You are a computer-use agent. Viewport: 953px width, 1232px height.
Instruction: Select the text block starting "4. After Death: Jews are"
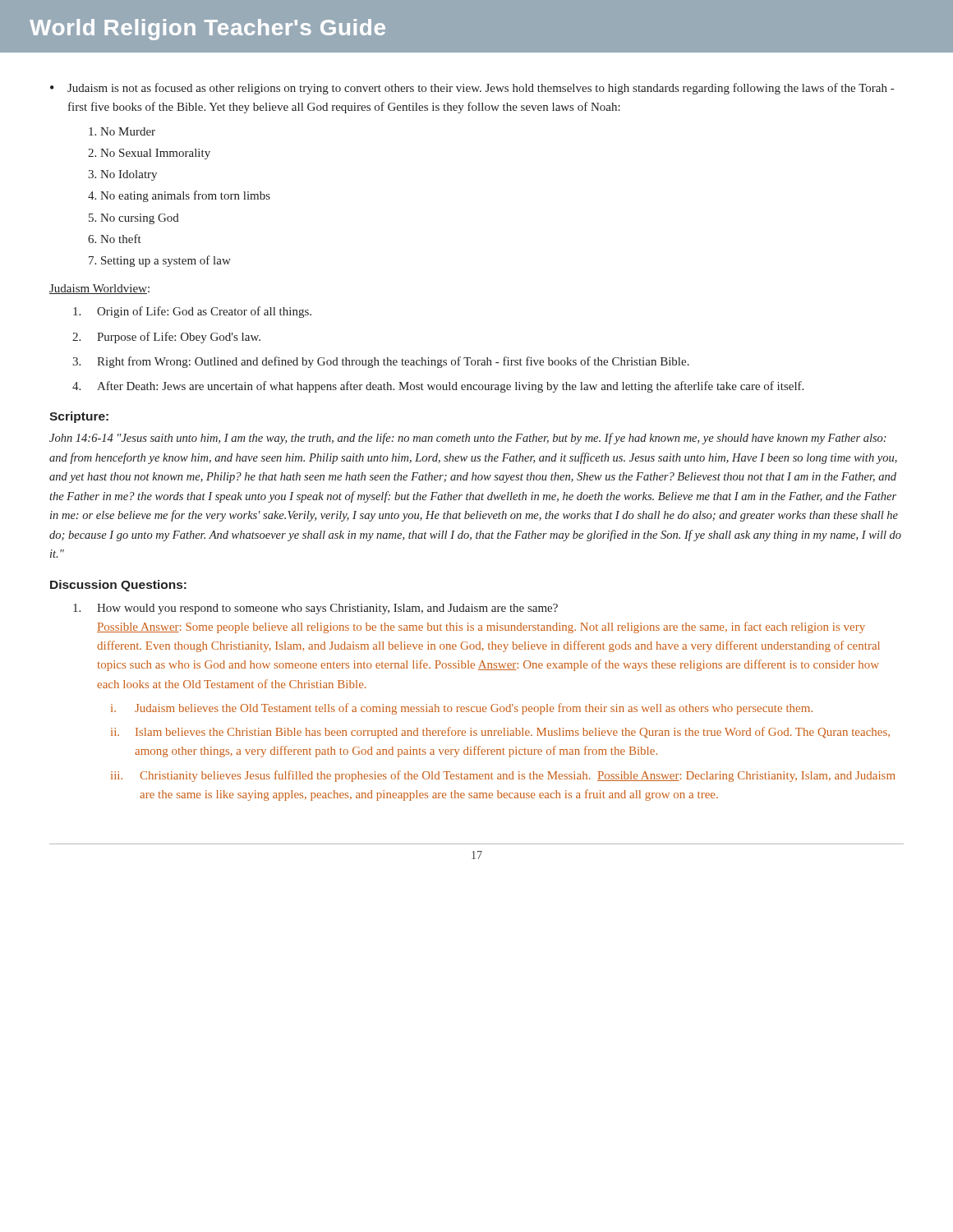click(x=438, y=387)
